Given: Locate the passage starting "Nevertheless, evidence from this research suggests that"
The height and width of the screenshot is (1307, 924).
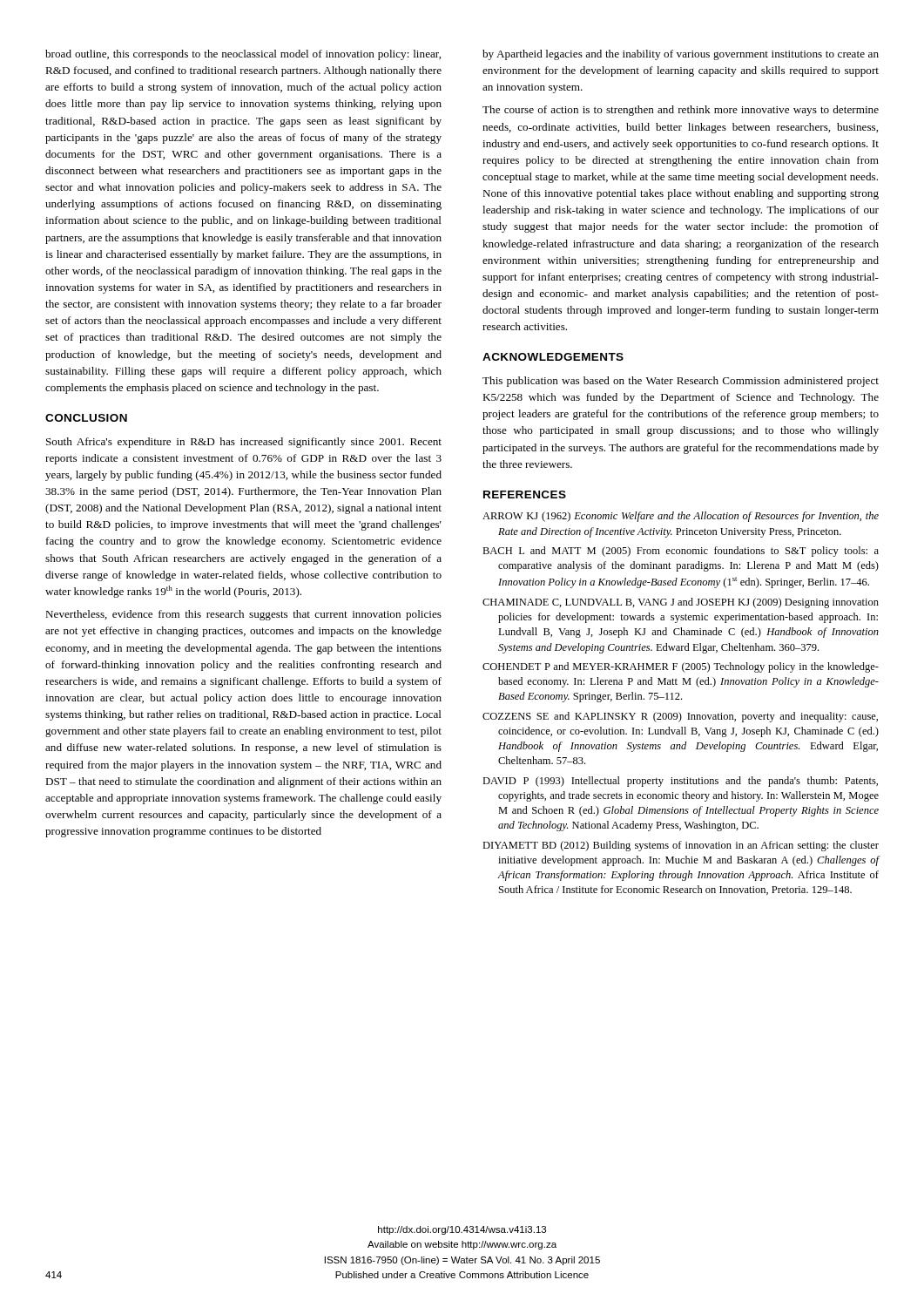Looking at the screenshot, I should (243, 723).
